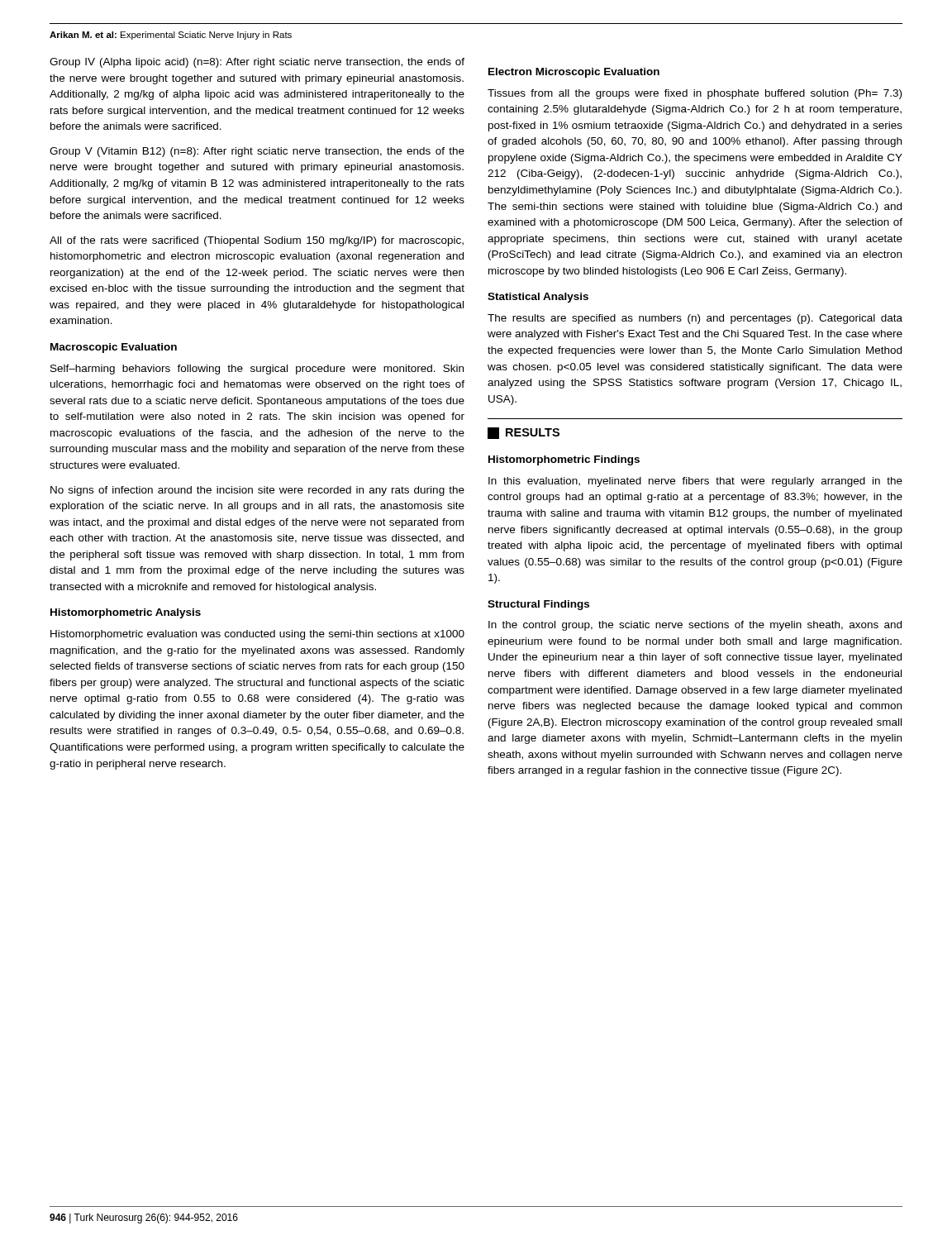The image size is (952, 1240).
Task: Locate the section header containing "Structural Findings"
Action: point(538,605)
